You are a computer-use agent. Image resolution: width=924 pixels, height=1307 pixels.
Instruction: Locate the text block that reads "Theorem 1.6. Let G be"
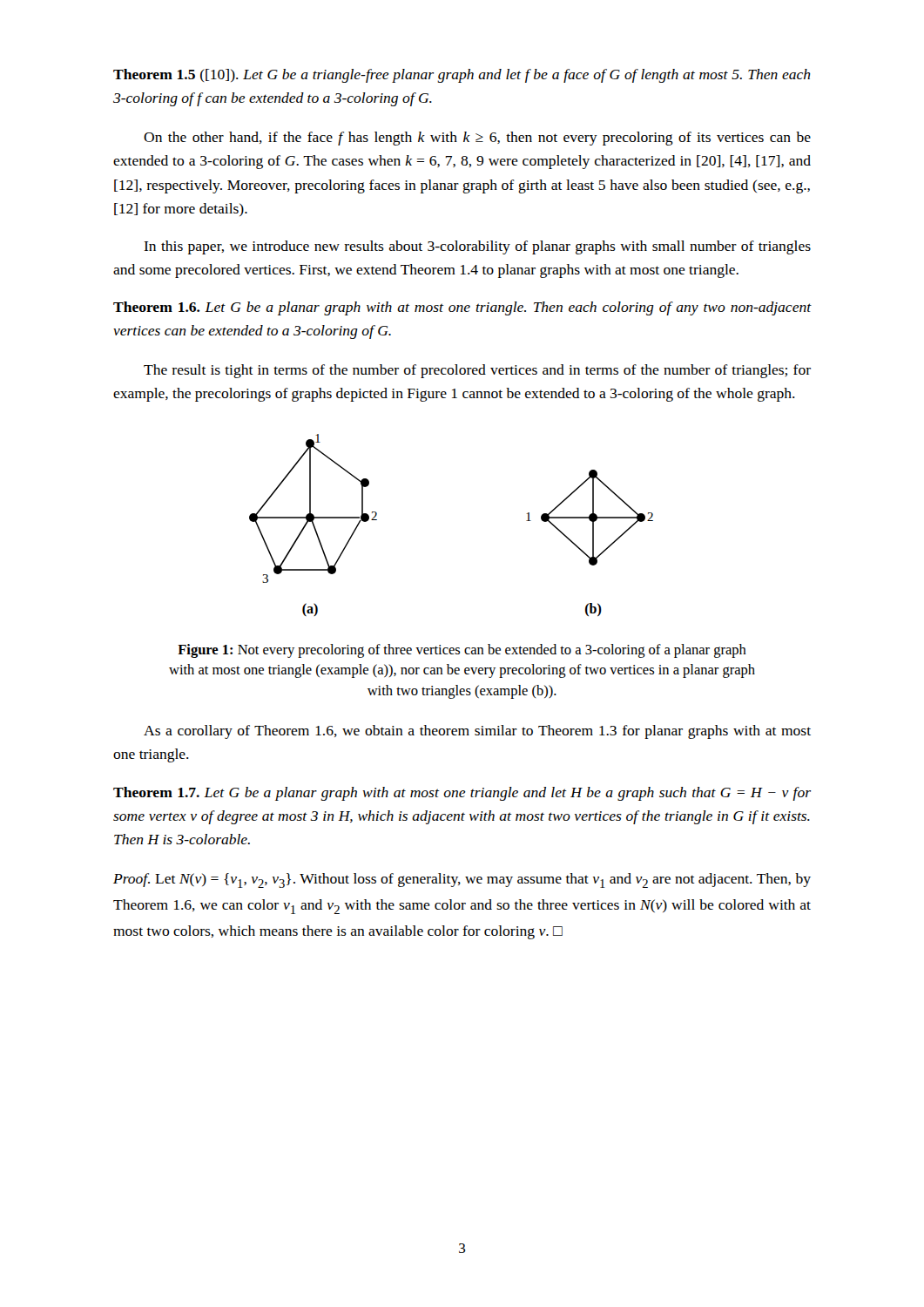coord(462,319)
